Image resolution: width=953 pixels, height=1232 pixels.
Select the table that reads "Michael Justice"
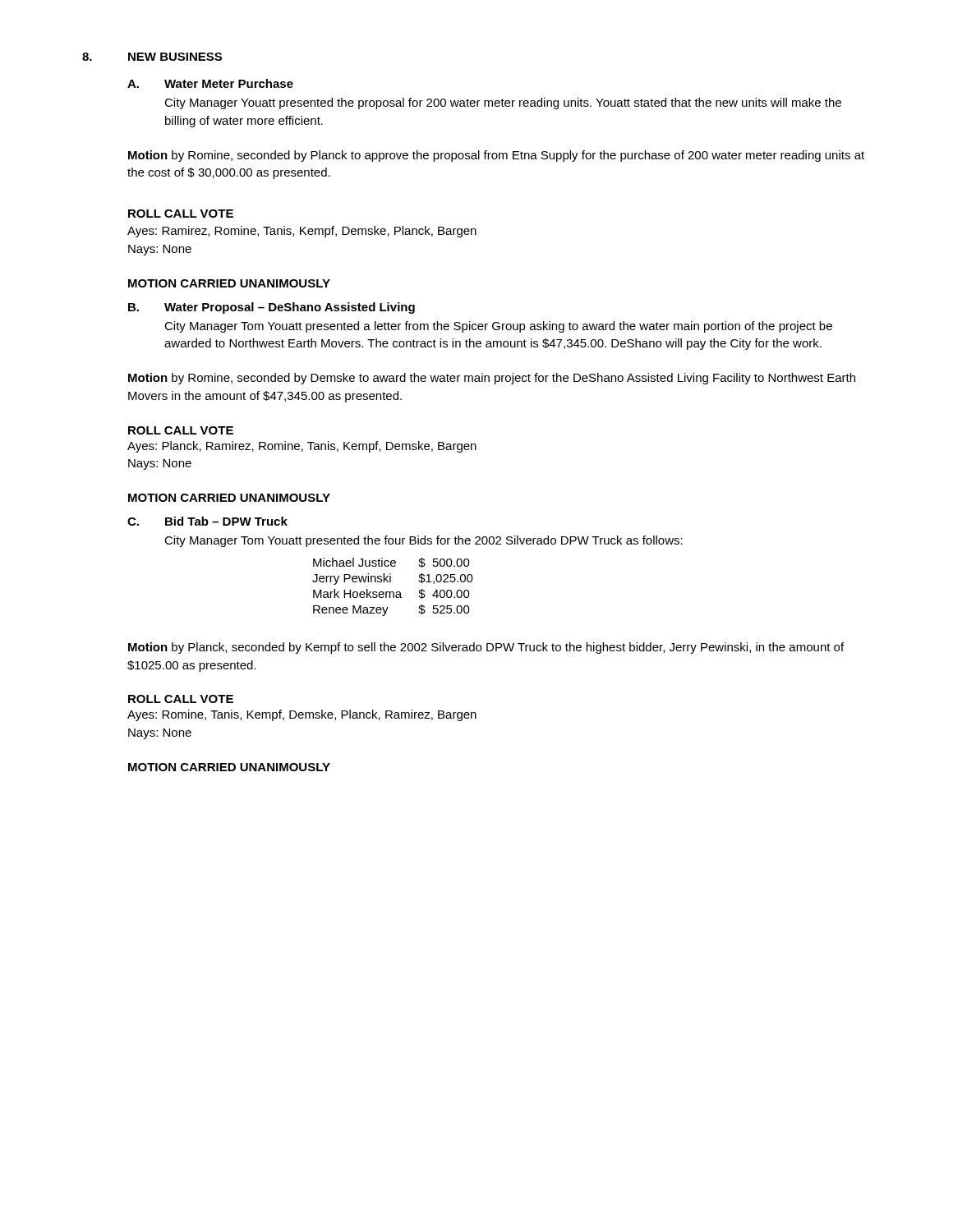click(534, 585)
